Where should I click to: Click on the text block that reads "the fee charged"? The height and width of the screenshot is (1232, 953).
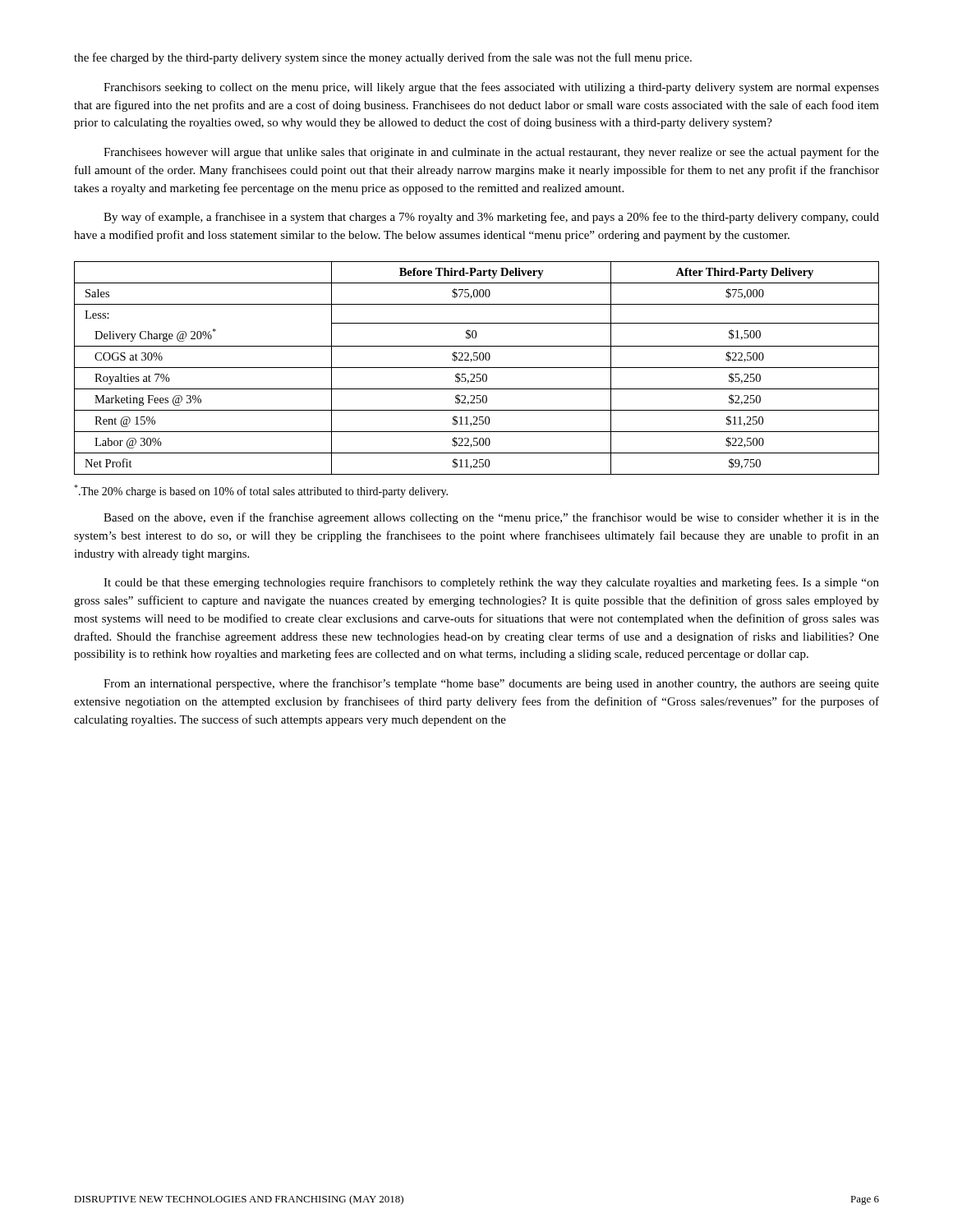click(383, 57)
